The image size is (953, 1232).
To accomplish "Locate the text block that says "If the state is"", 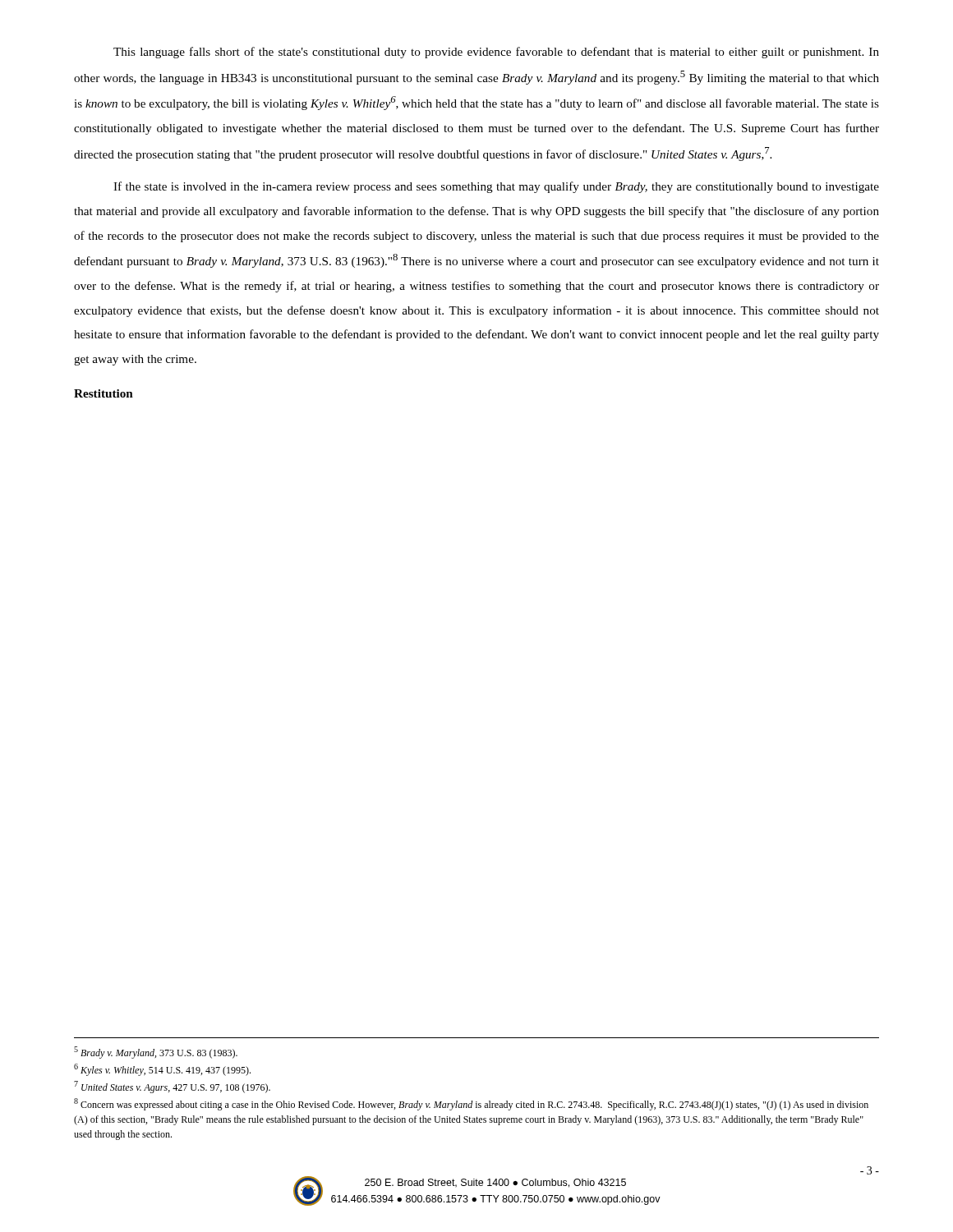I will point(476,273).
